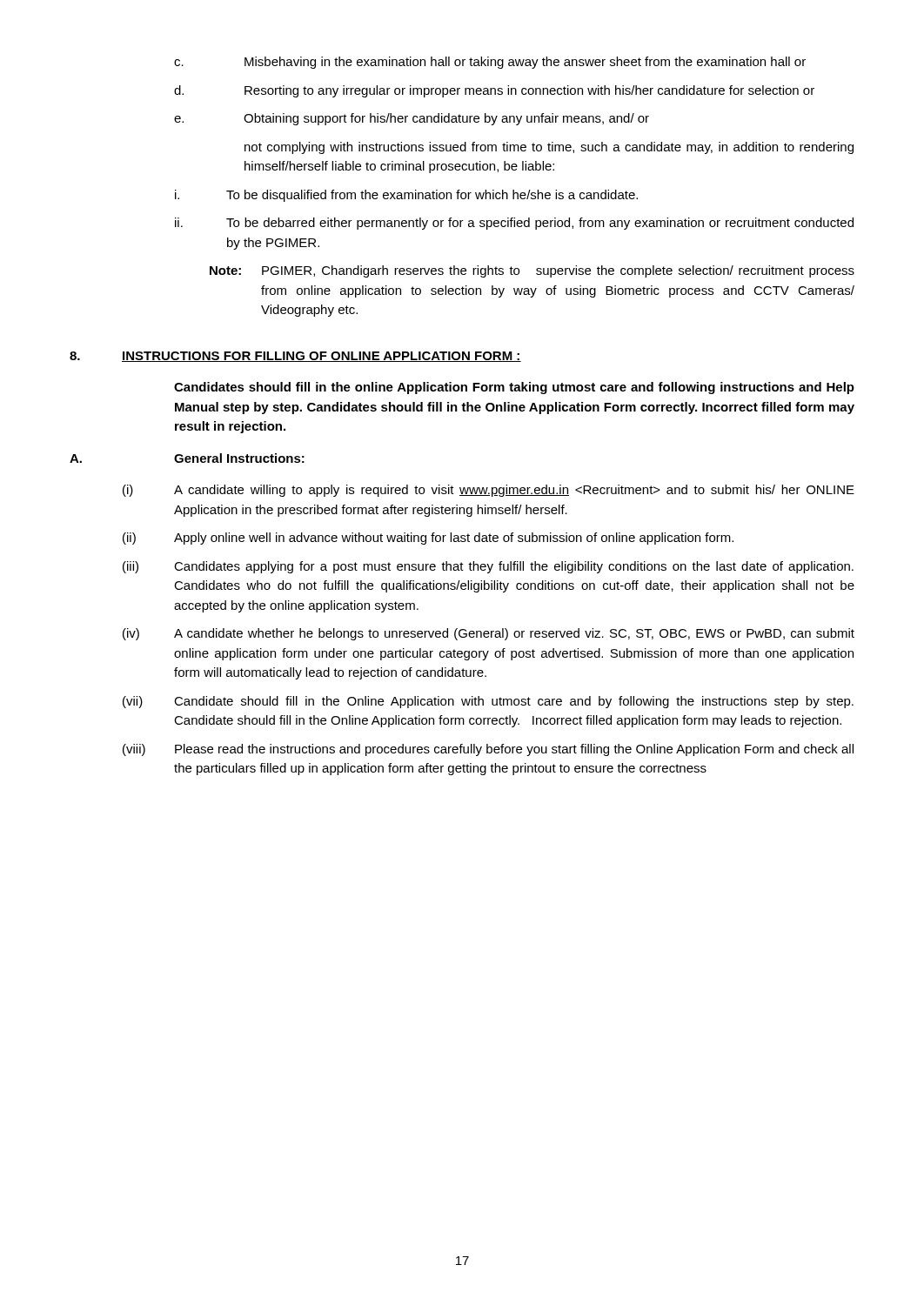This screenshot has height=1305, width=924.
Task: Find the text block that says "Note: PGIMER, Chandigarh reserves the rights"
Action: pyautogui.click(x=532, y=290)
